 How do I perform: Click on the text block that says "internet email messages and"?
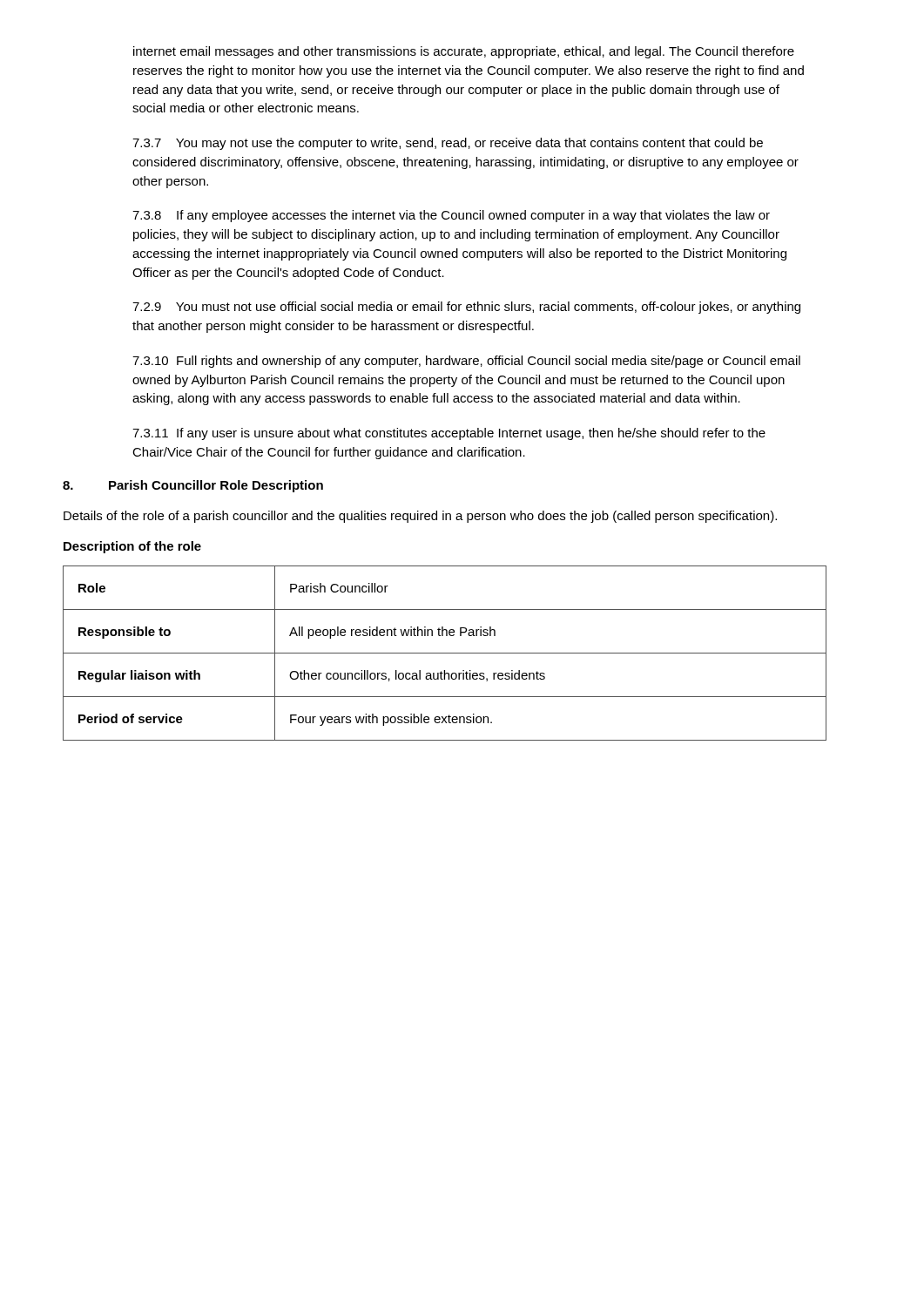tap(468, 79)
